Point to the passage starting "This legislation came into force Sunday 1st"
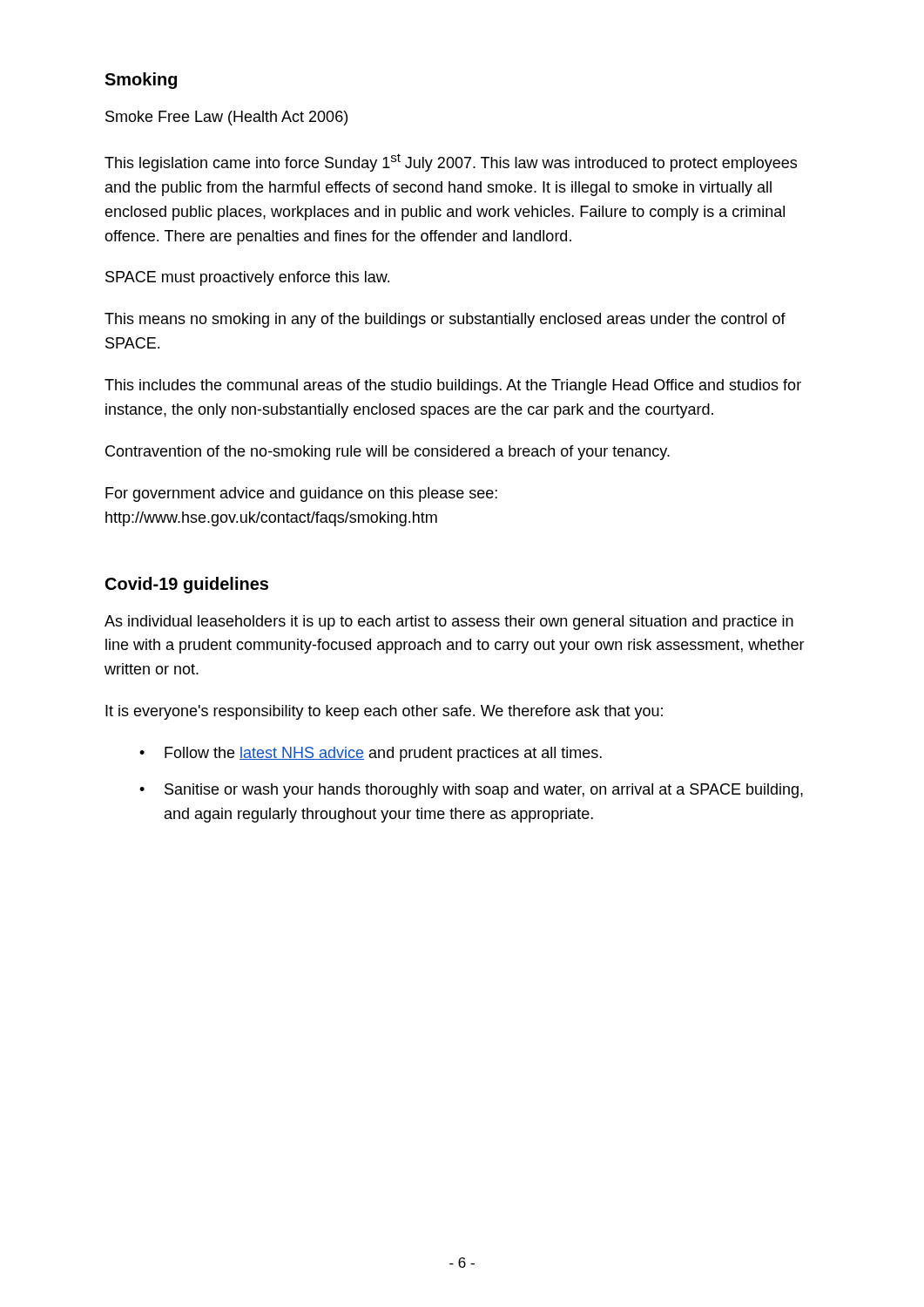Image resolution: width=924 pixels, height=1307 pixels. click(x=451, y=197)
